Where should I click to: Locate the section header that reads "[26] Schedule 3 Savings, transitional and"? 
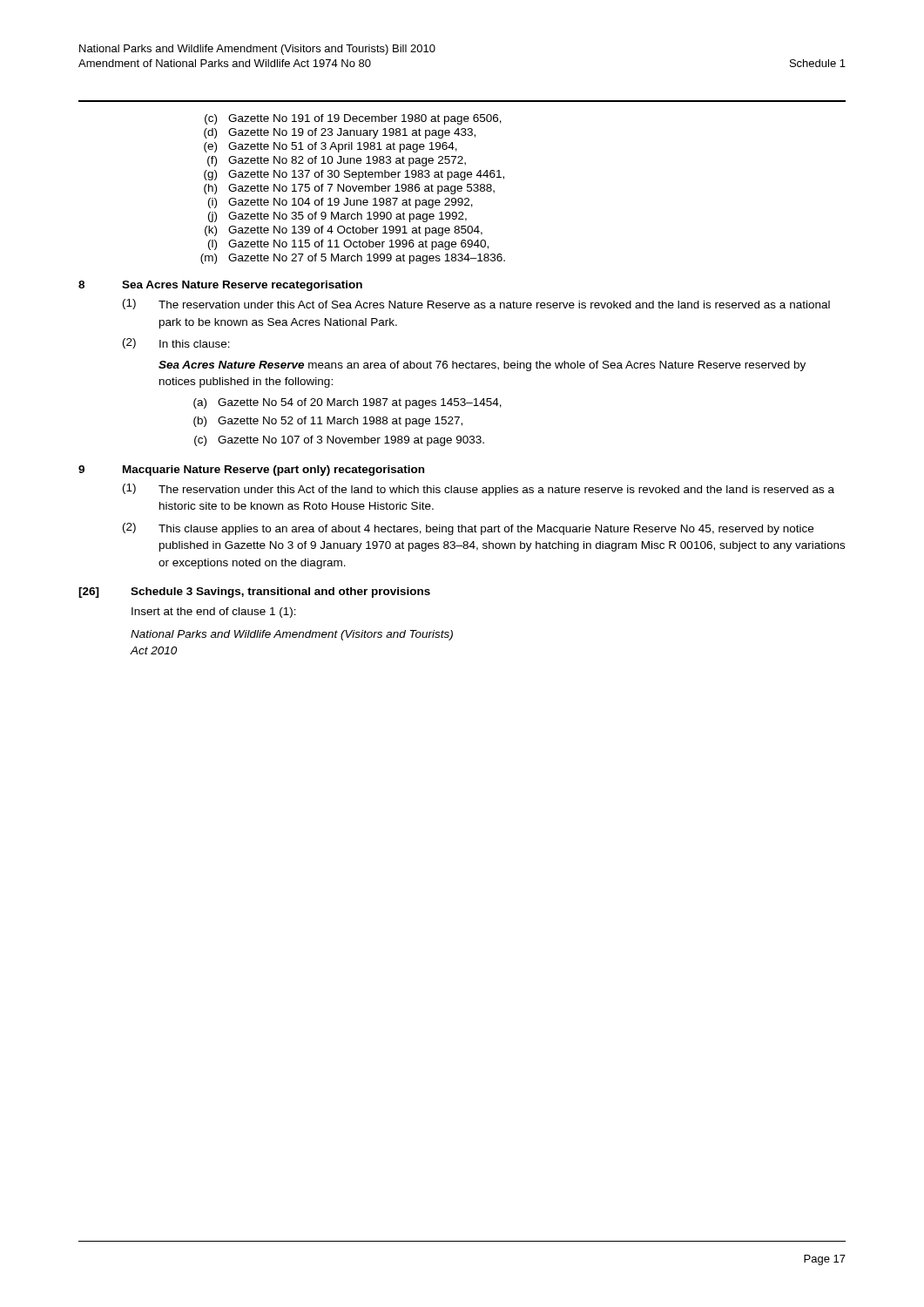254,593
